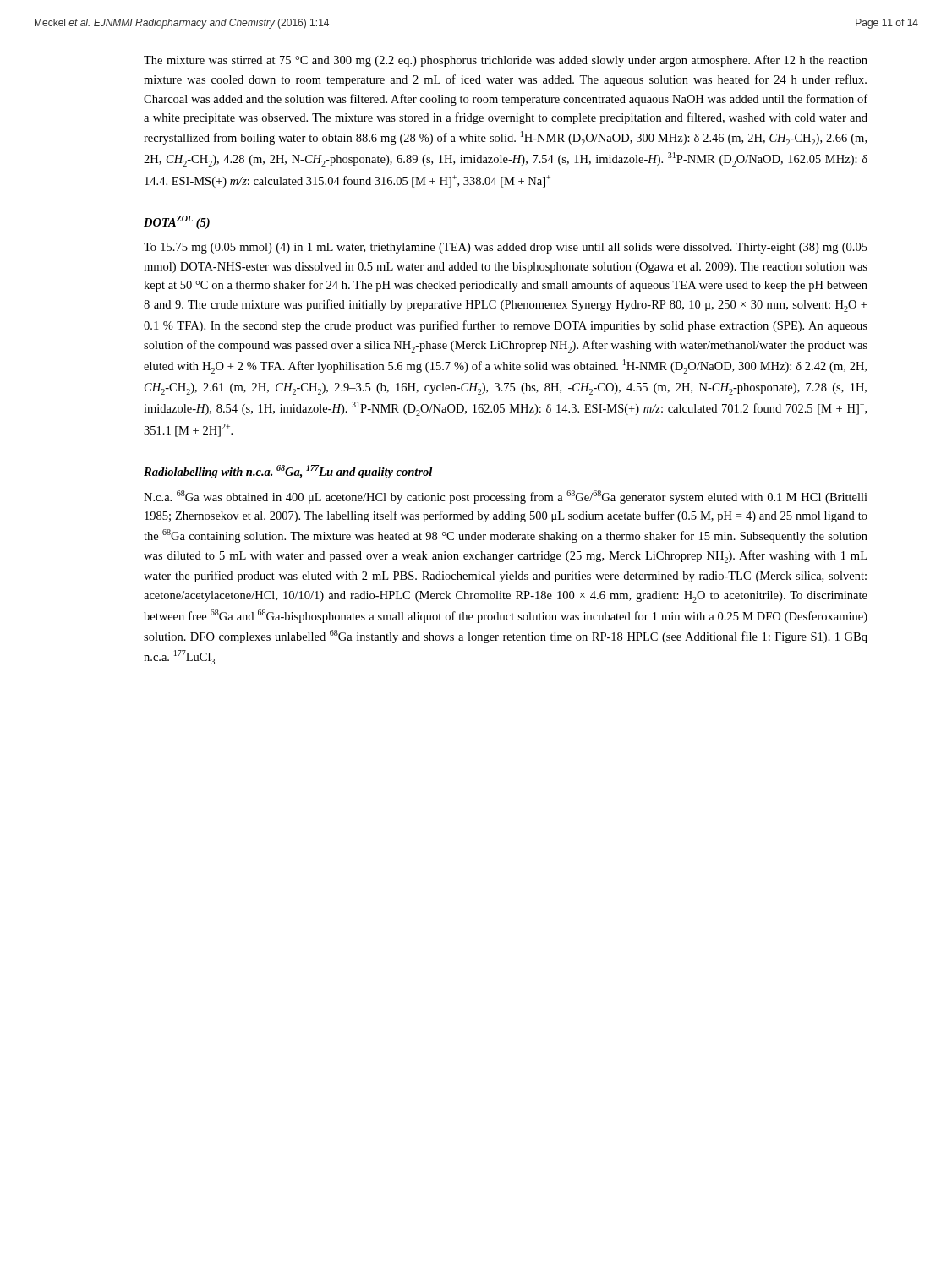Select the passage starting "The mixture was stirred at"
This screenshot has width=952, height=1268.
pyautogui.click(x=506, y=121)
